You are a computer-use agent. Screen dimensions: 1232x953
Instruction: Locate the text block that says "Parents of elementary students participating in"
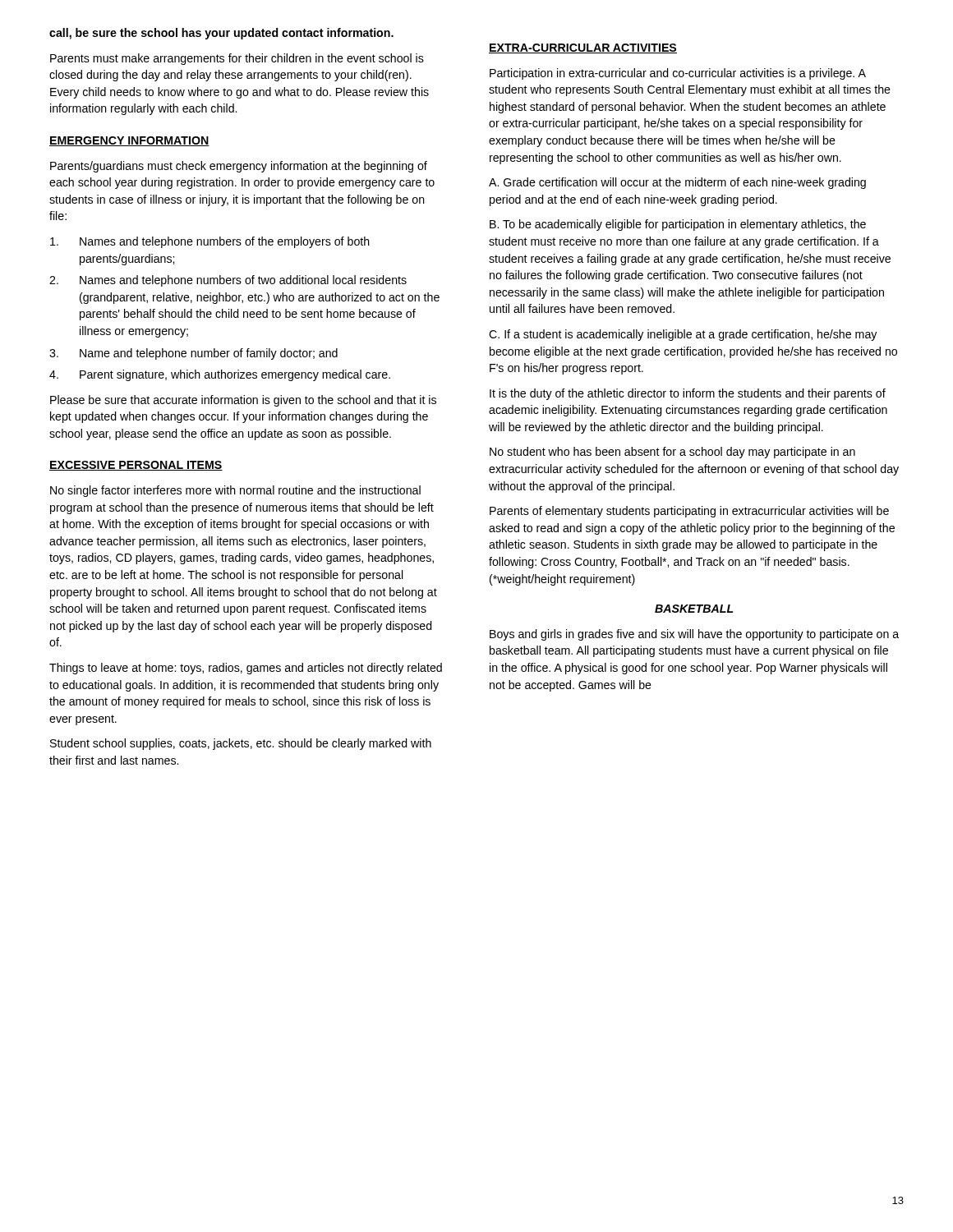coord(692,545)
